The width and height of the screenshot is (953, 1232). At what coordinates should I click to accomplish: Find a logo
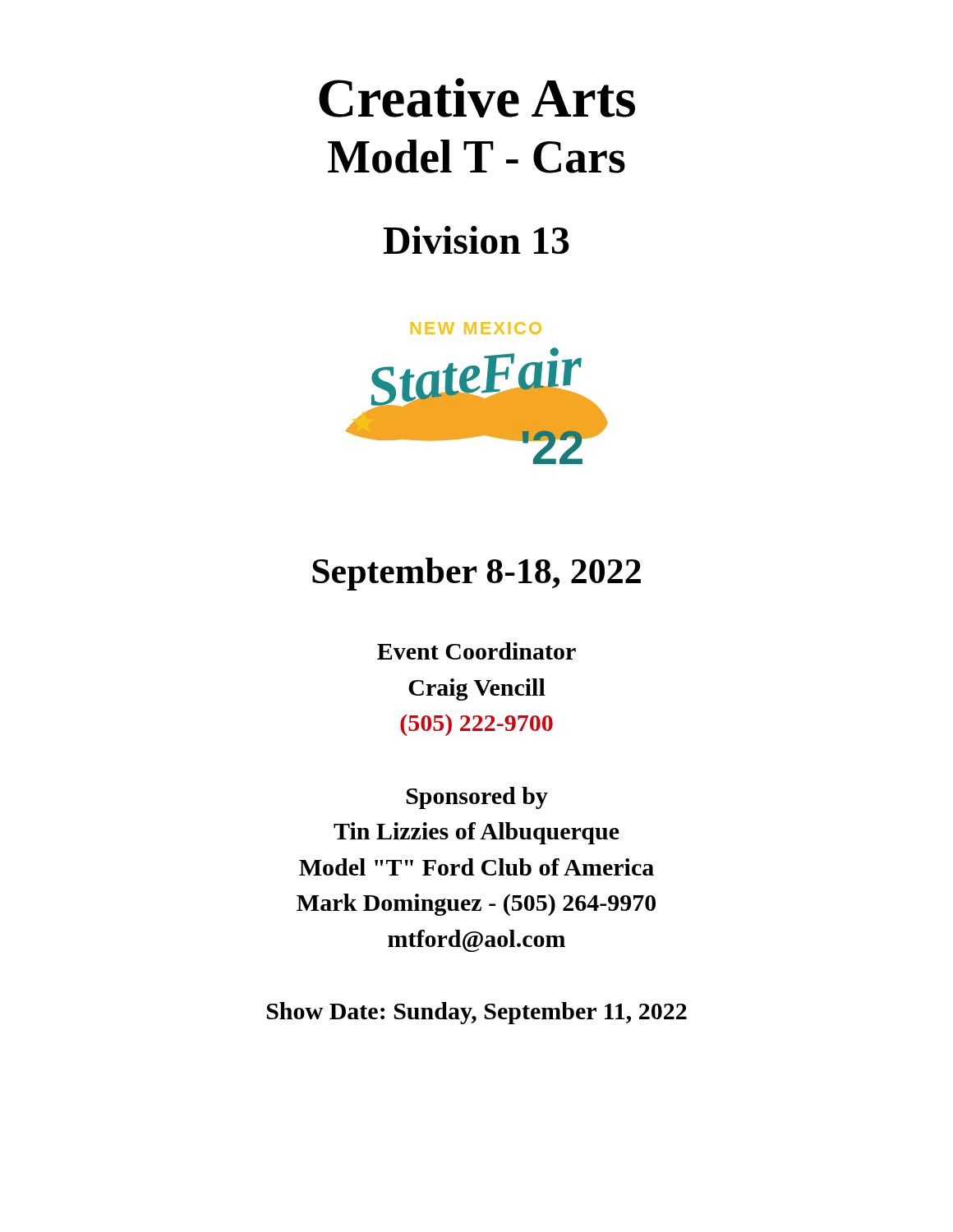(476, 415)
